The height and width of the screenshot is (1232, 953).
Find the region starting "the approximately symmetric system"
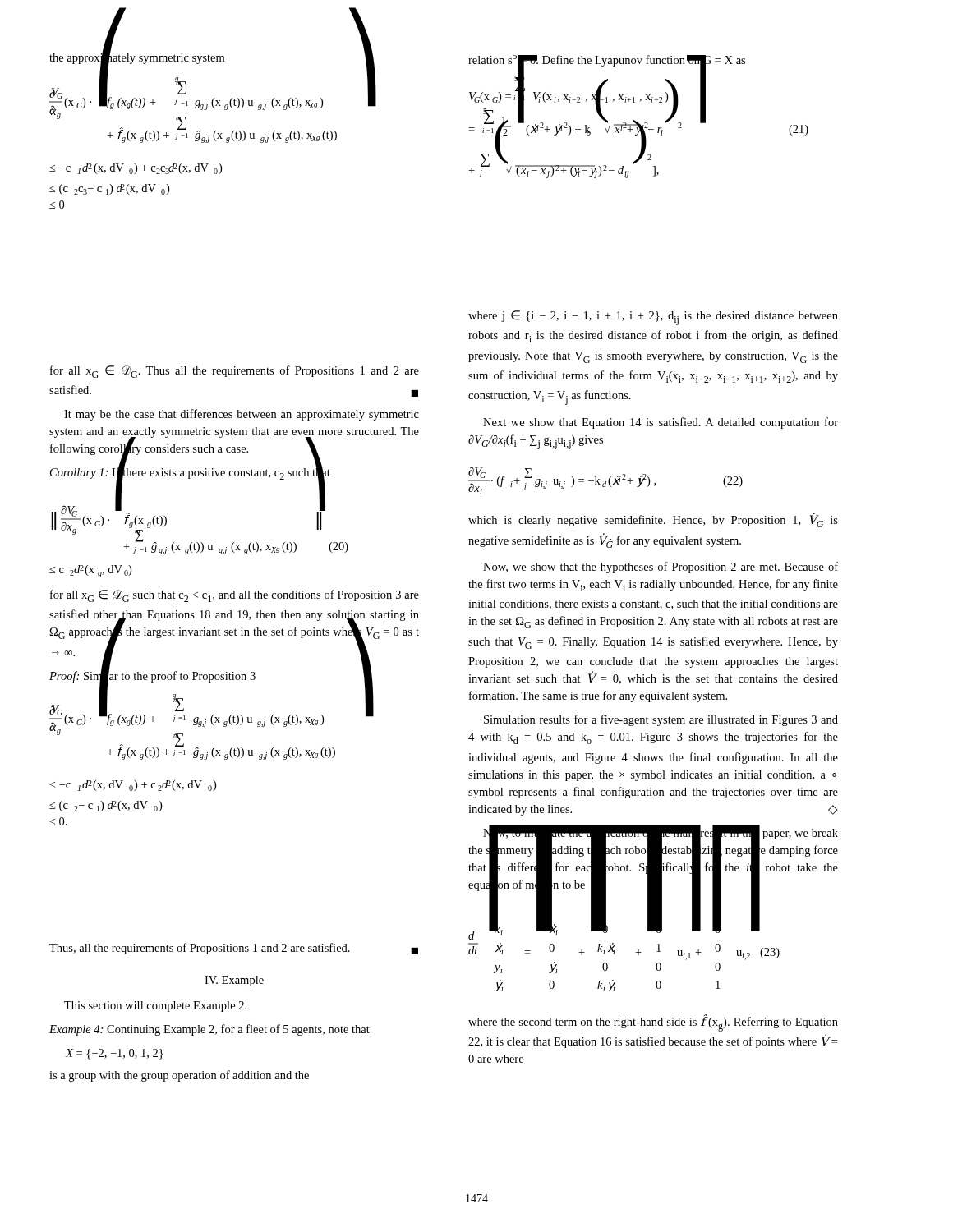click(x=234, y=58)
